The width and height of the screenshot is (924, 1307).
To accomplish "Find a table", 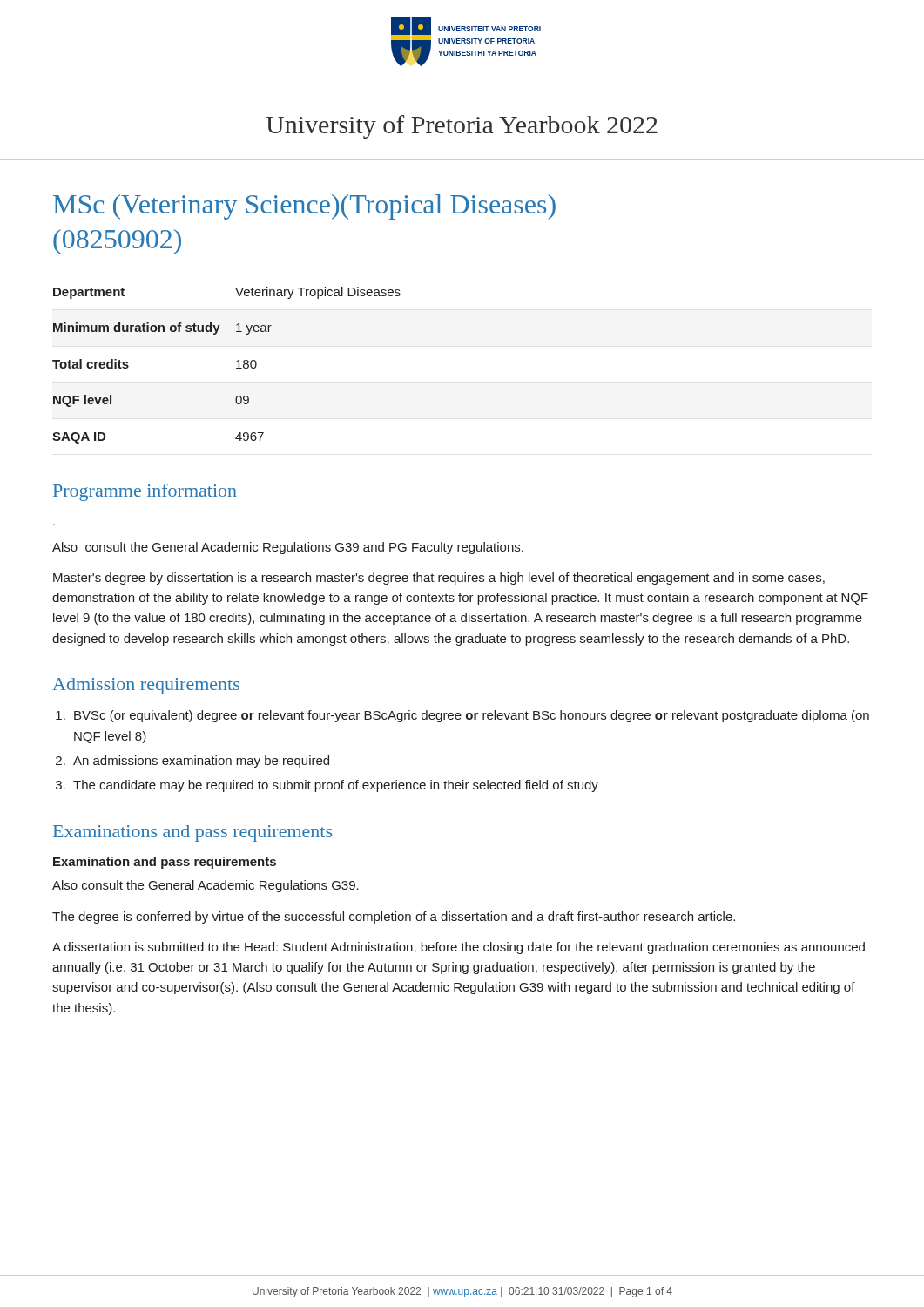I will pyautogui.click(x=462, y=364).
